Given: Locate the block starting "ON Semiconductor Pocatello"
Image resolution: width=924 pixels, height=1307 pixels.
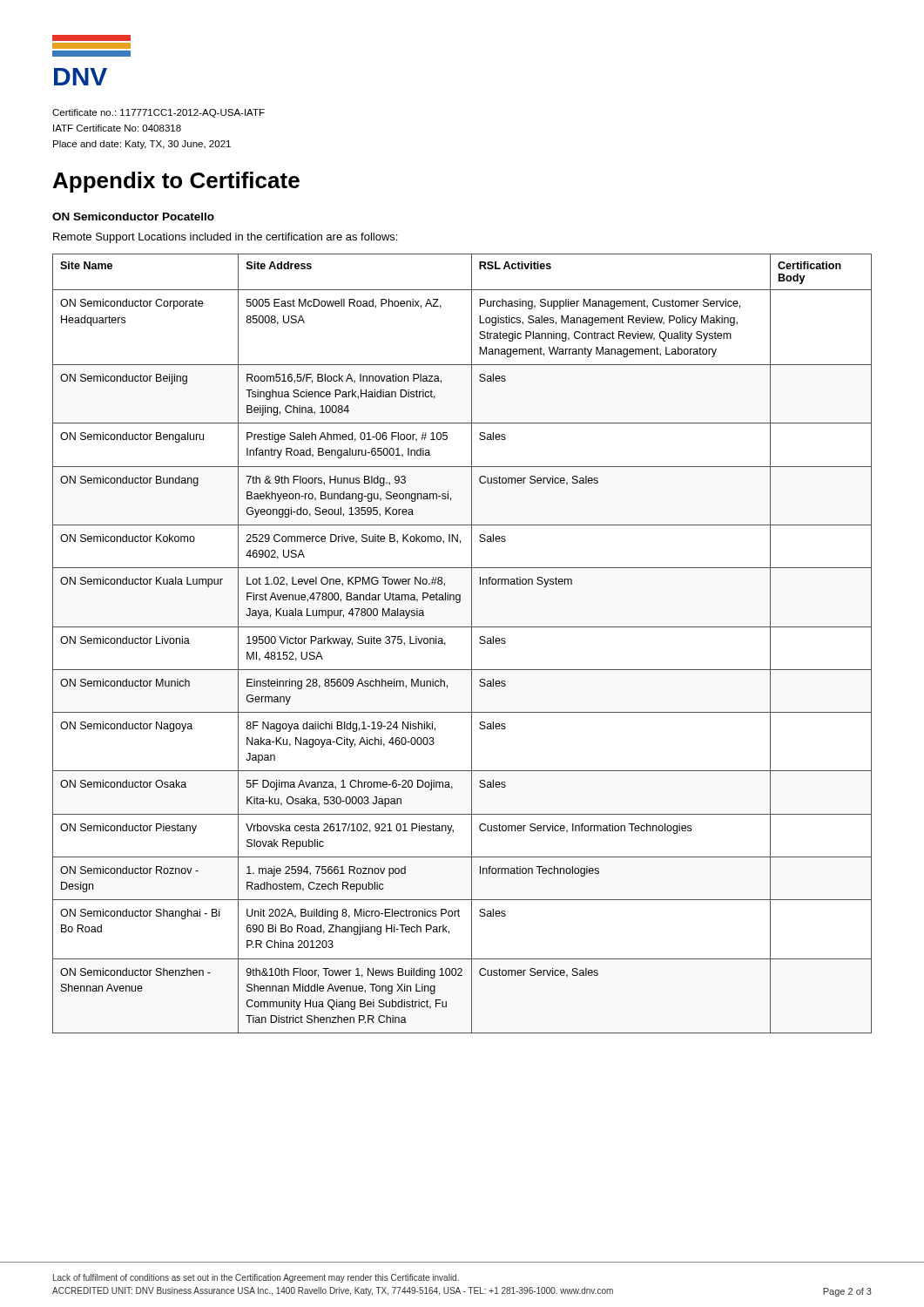Looking at the screenshot, I should pos(133,217).
